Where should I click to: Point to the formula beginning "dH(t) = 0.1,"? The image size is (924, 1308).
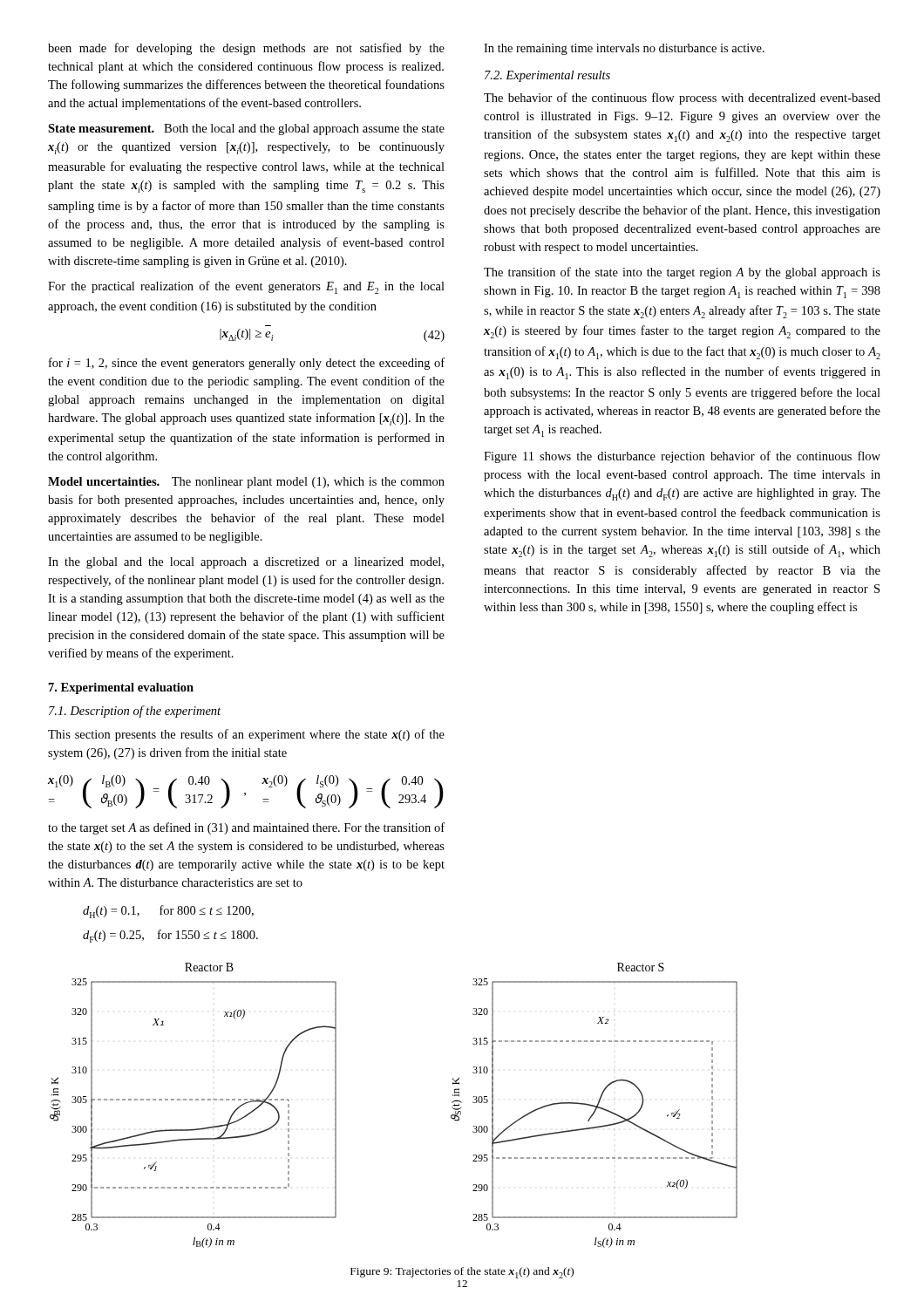(168, 912)
